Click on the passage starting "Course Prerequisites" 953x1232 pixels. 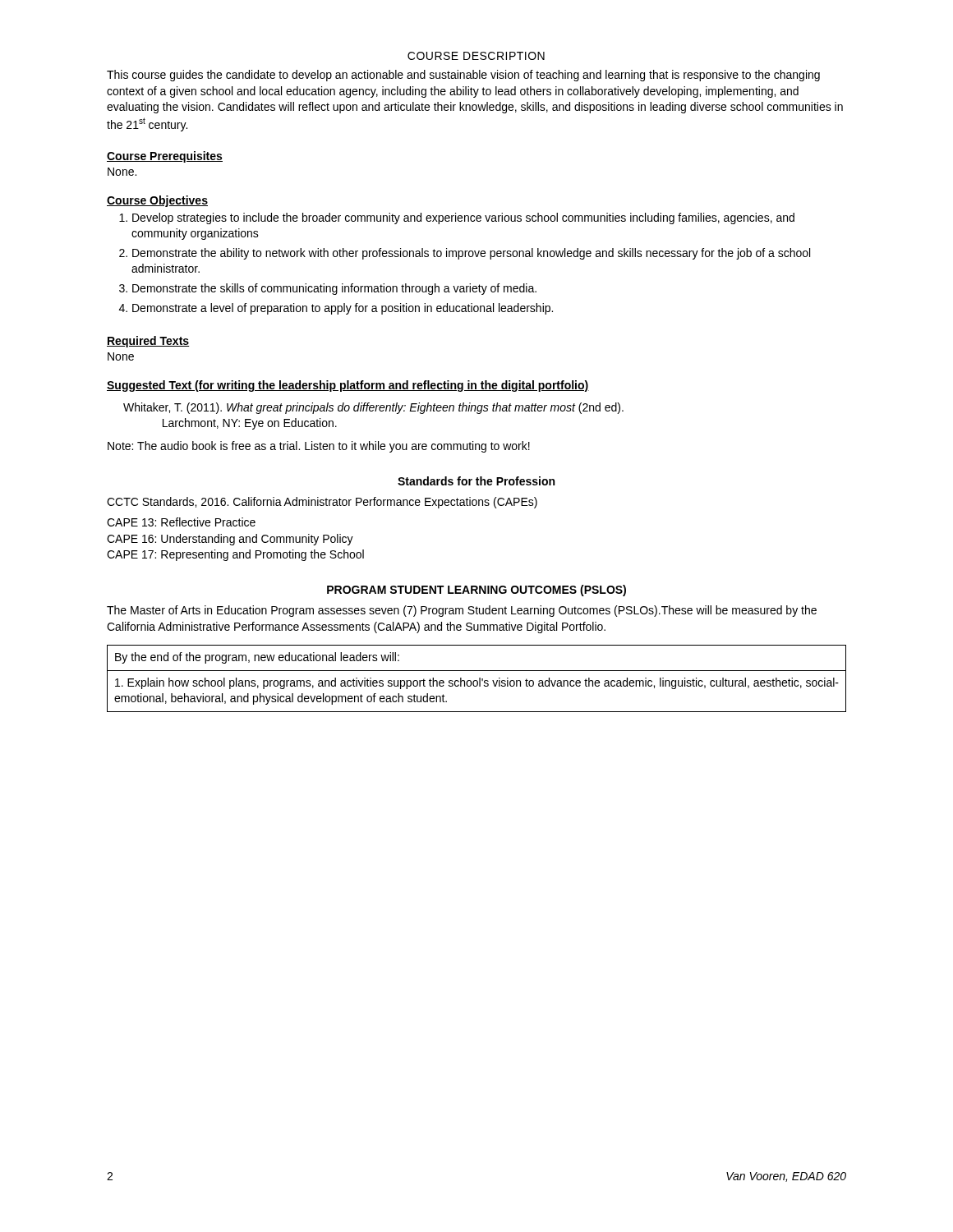point(165,156)
